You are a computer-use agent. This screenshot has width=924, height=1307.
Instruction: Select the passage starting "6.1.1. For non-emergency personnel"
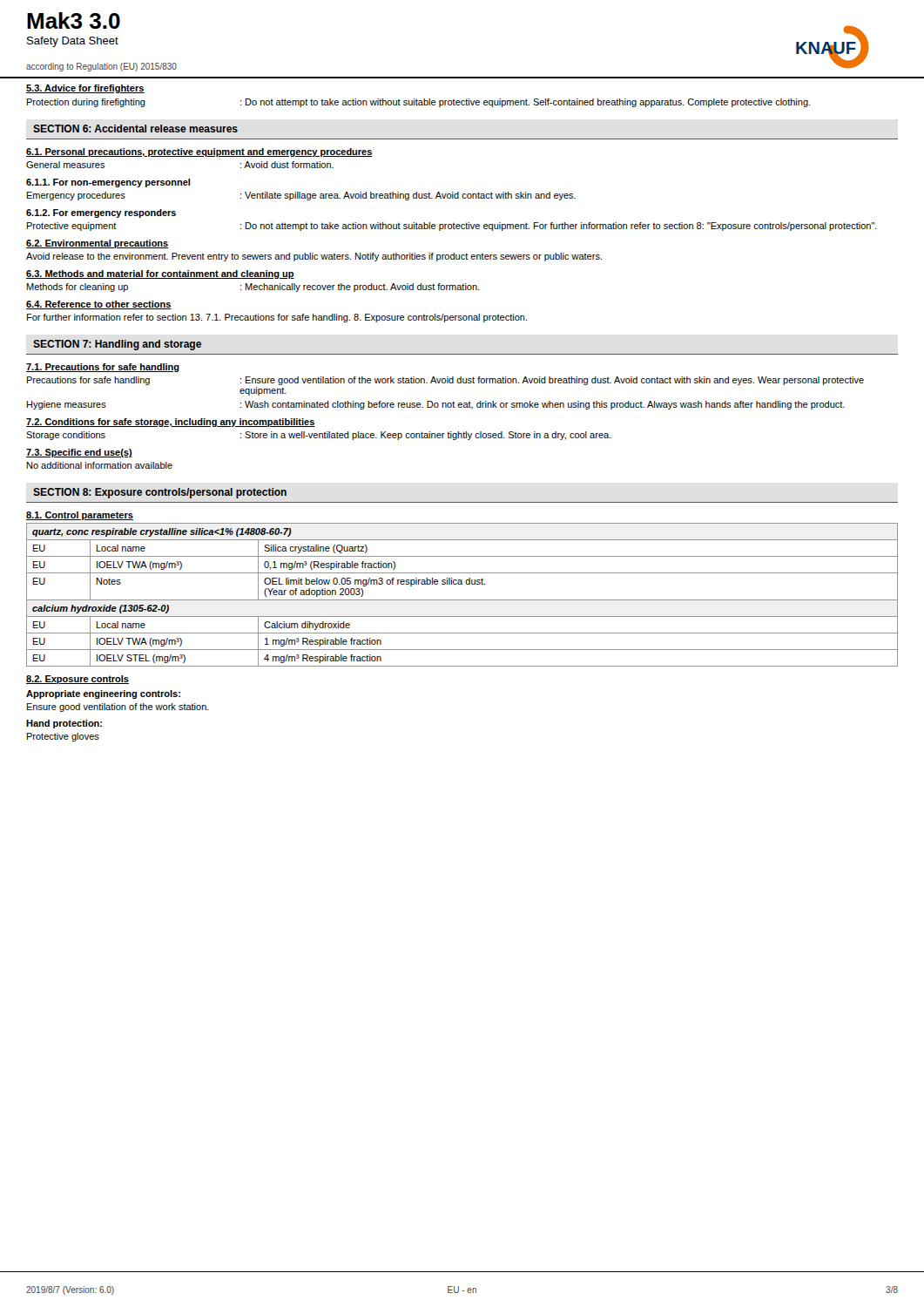pos(108,182)
